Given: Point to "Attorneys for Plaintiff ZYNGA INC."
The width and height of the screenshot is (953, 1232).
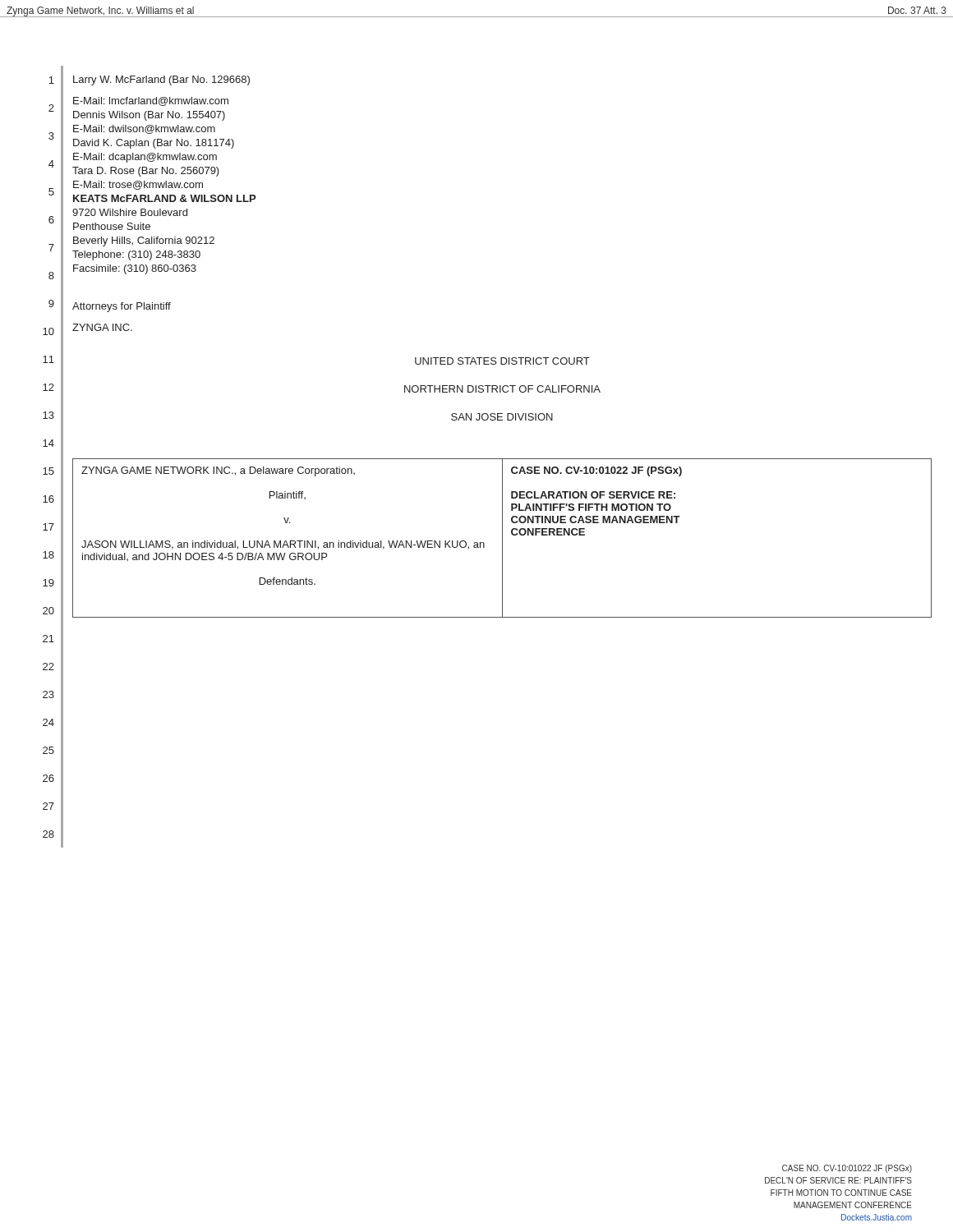Looking at the screenshot, I should click(122, 307).
